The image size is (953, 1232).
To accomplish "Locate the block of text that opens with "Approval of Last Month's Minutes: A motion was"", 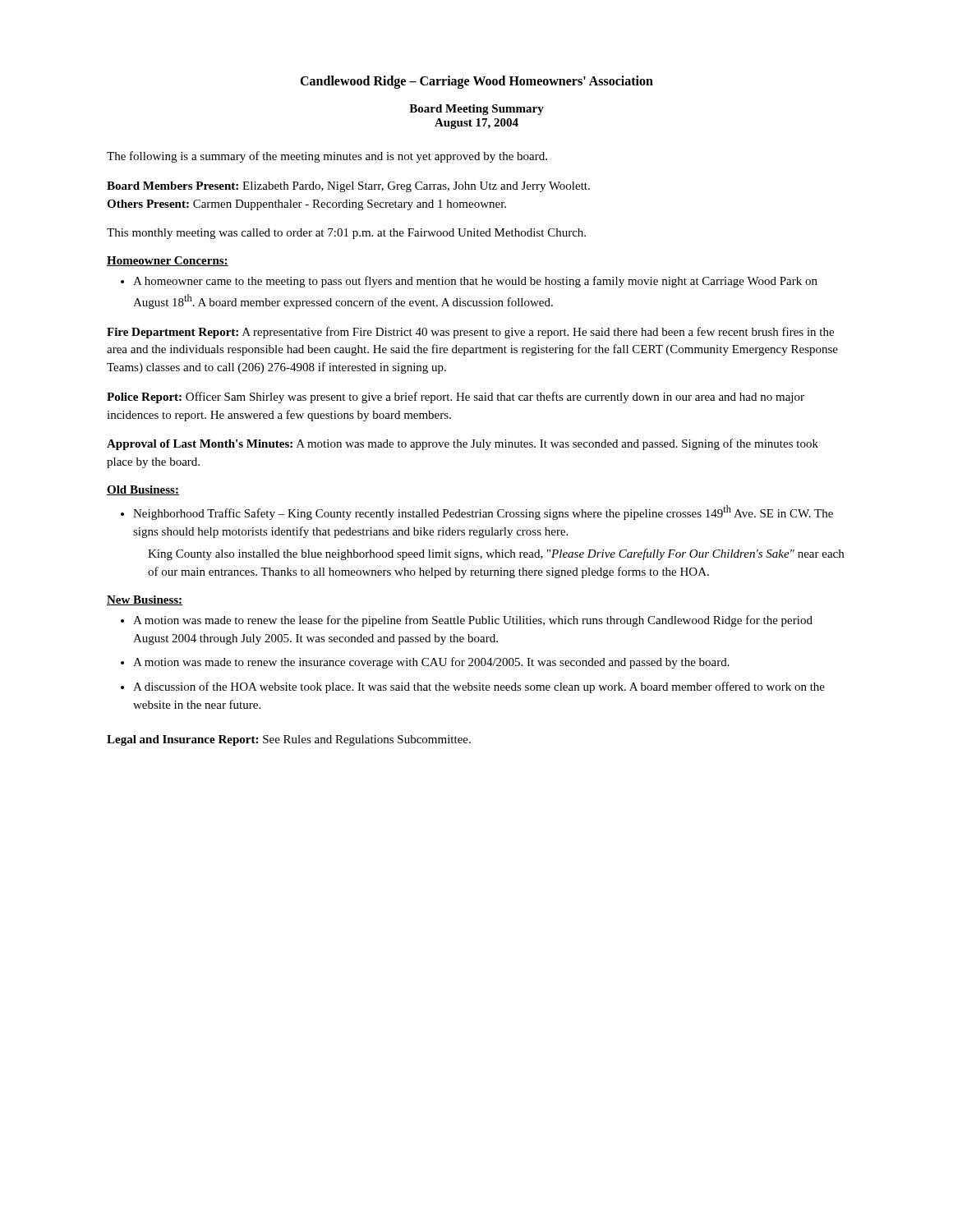I will click(476, 453).
